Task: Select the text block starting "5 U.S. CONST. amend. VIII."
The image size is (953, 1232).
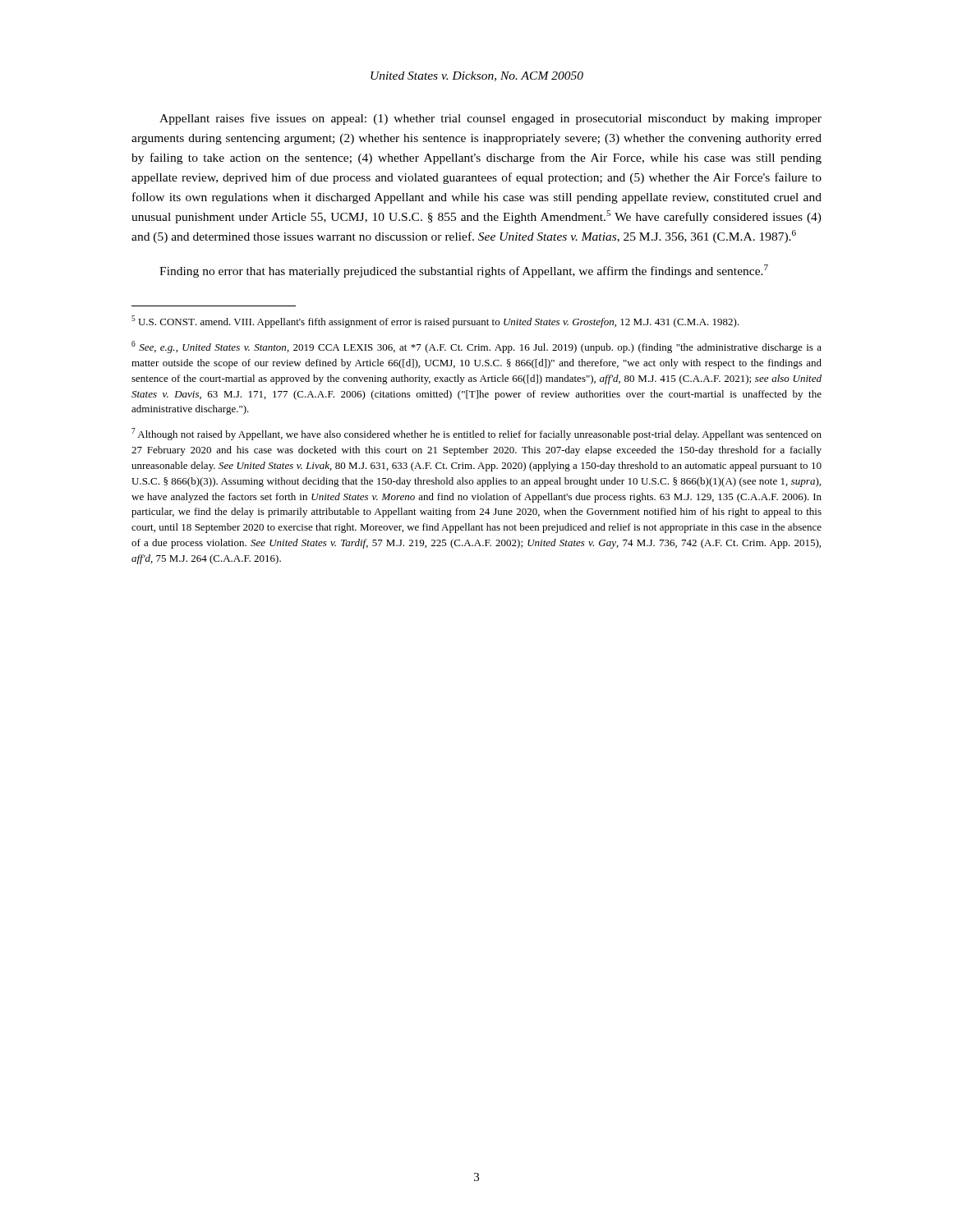Action: pos(435,321)
